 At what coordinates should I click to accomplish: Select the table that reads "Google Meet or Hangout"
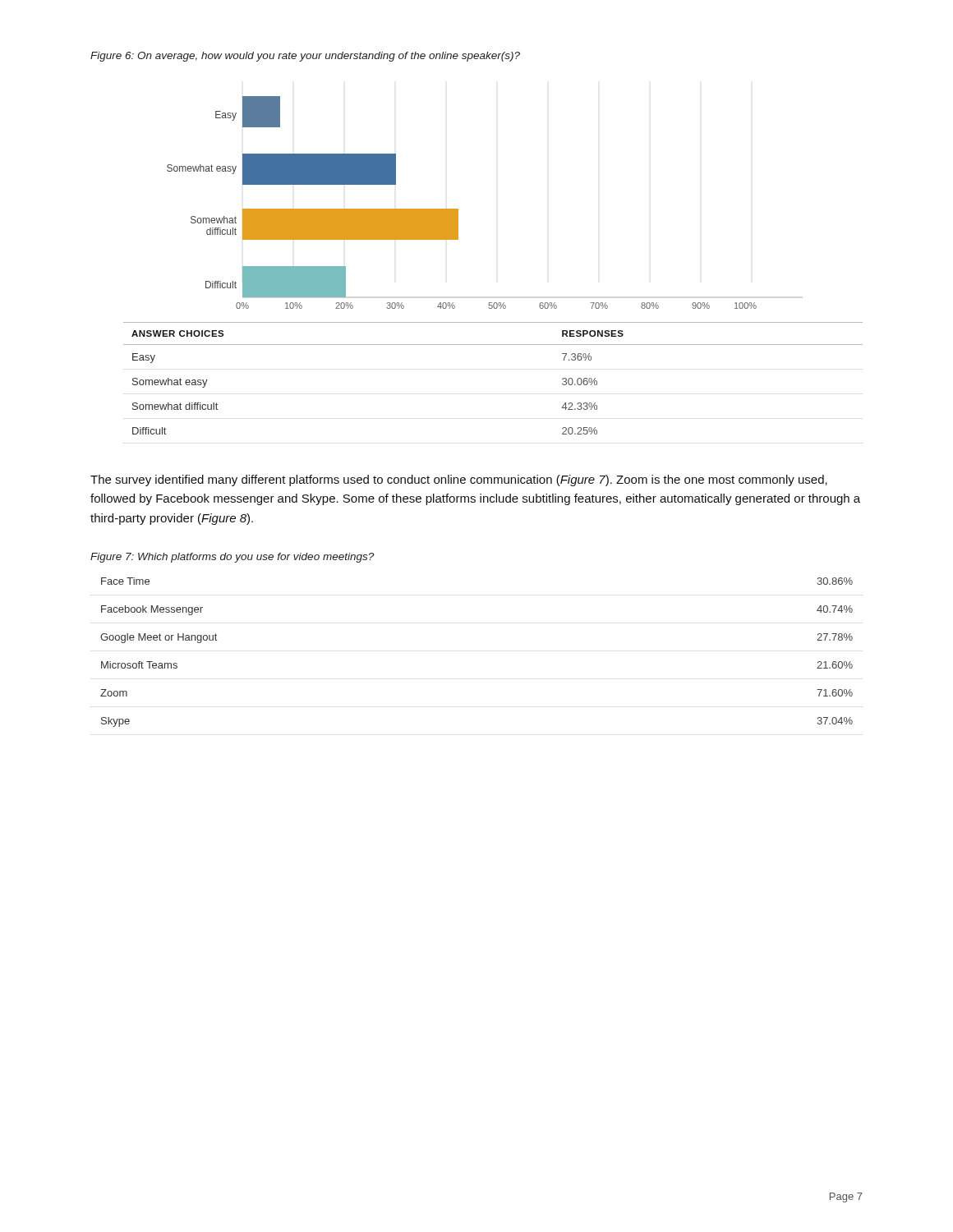476,651
